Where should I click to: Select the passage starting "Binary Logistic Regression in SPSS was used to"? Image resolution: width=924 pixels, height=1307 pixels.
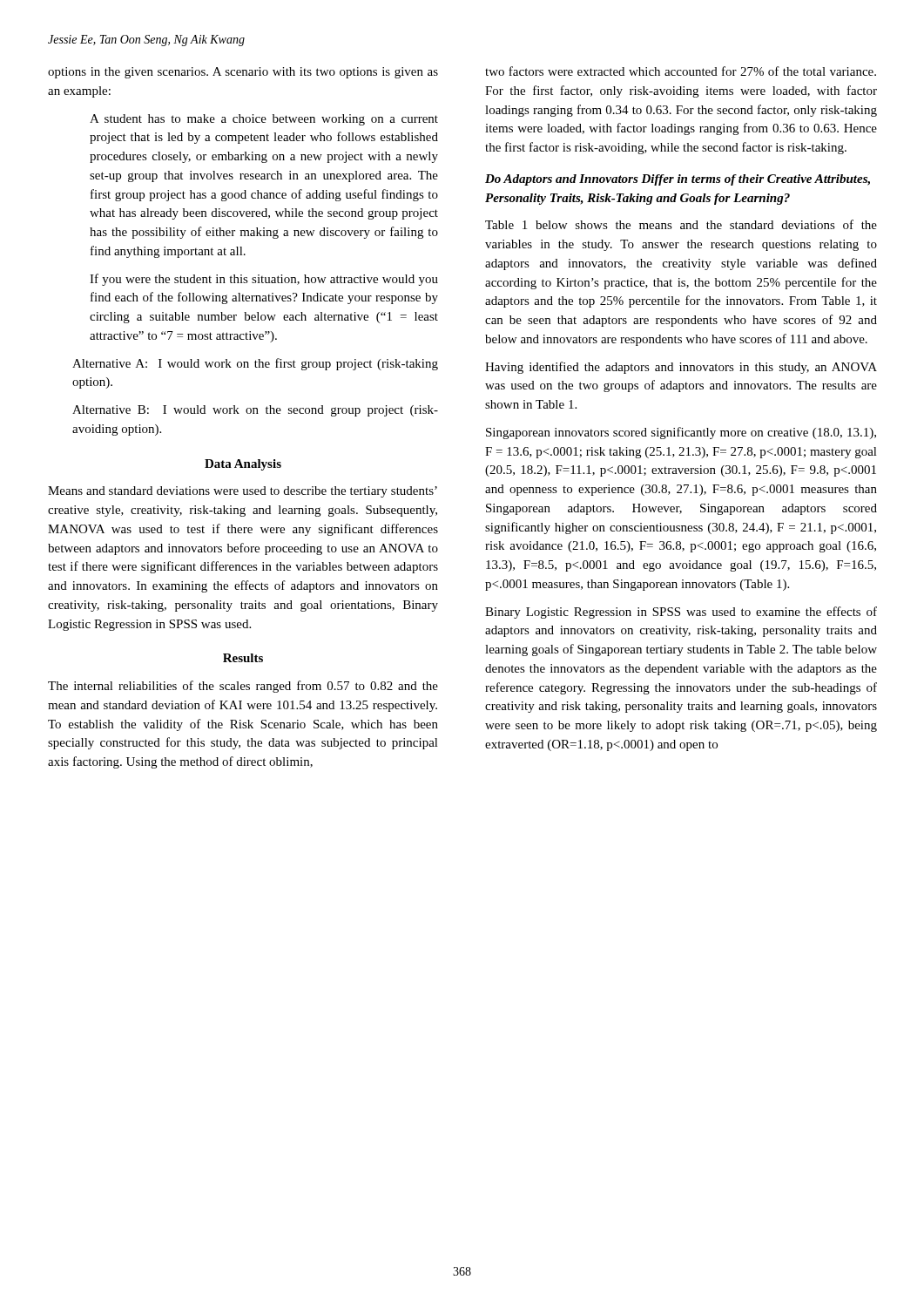tap(681, 678)
